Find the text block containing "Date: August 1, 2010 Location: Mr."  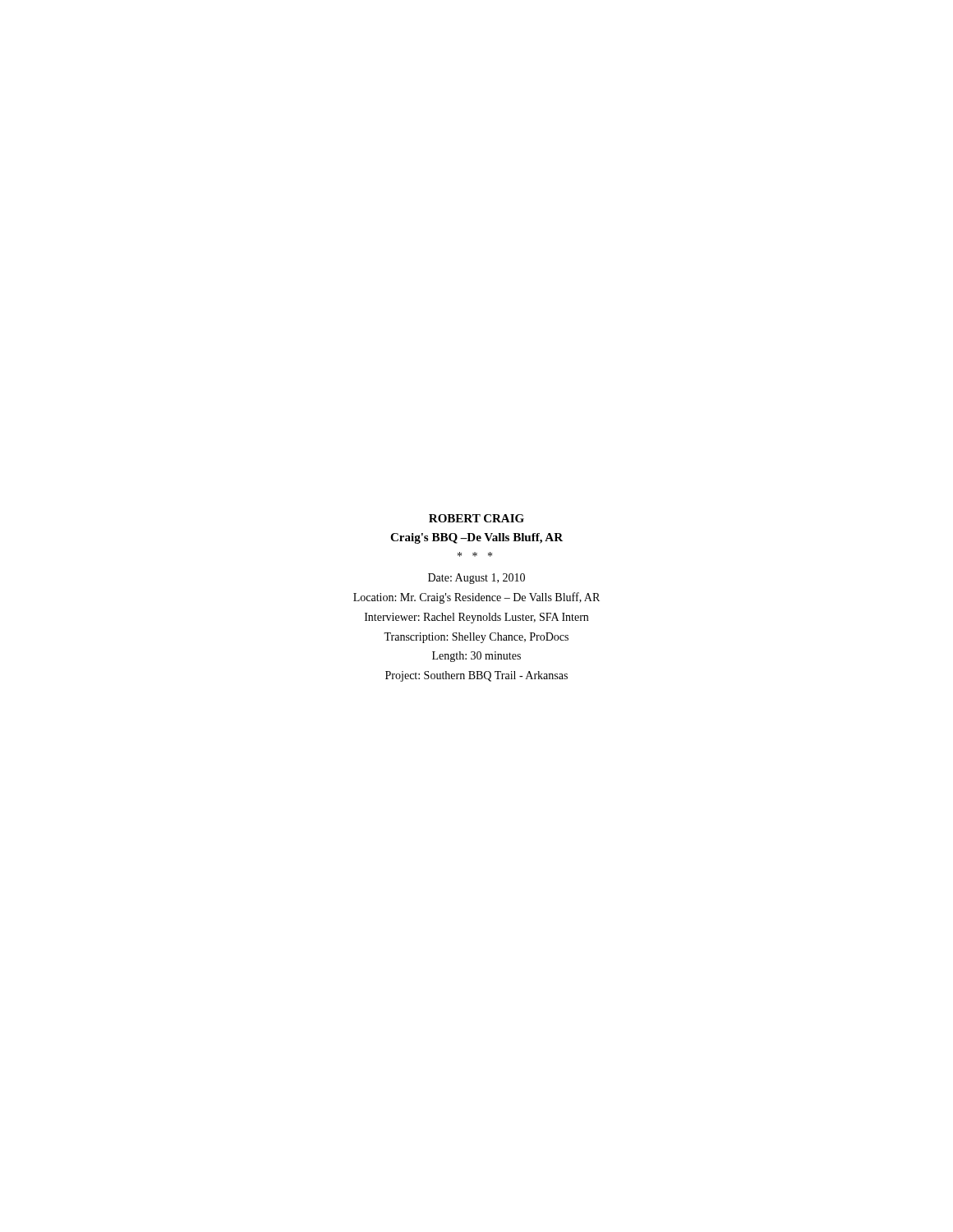[x=476, y=627]
